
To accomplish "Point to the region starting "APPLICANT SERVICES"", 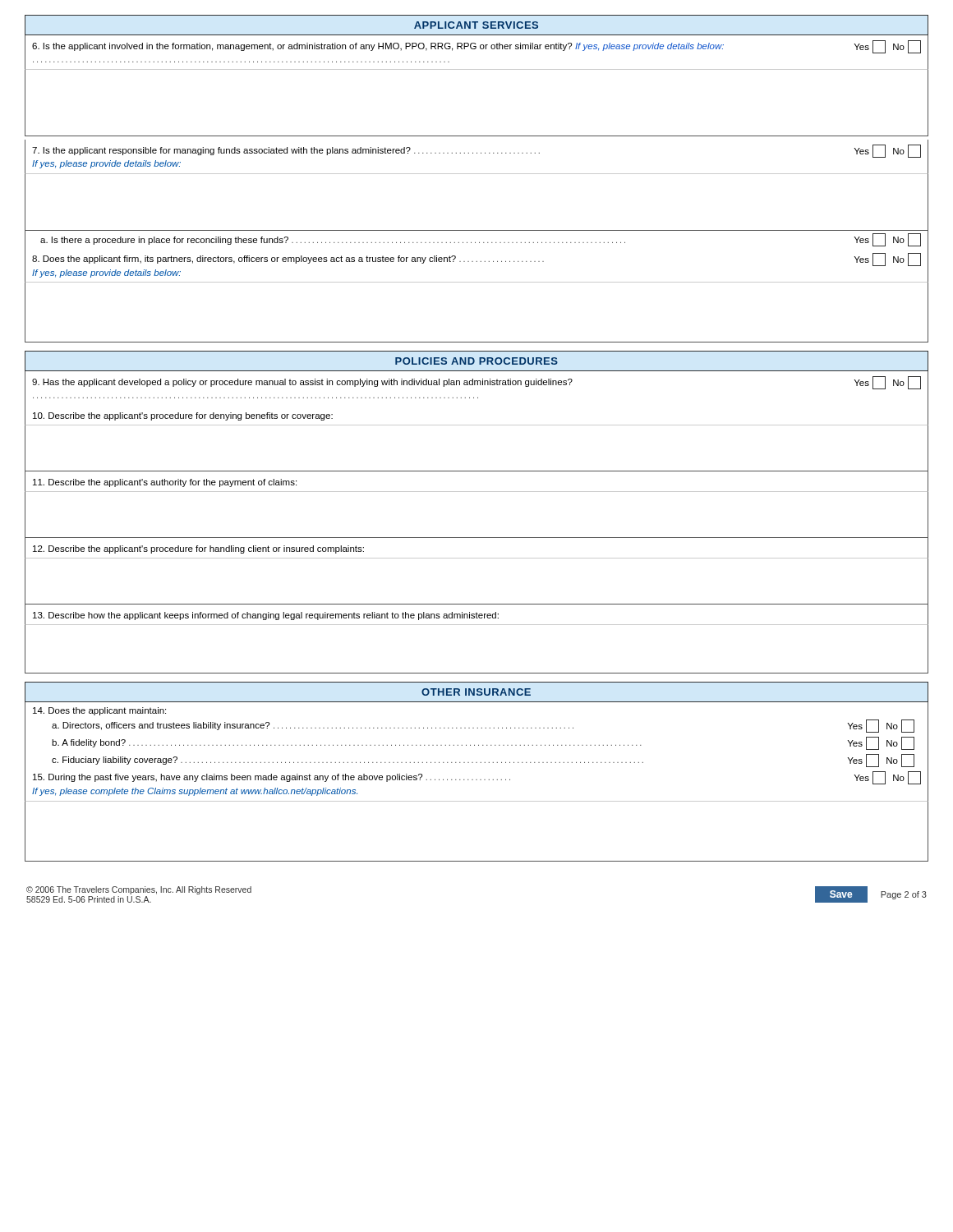I will (476, 25).
